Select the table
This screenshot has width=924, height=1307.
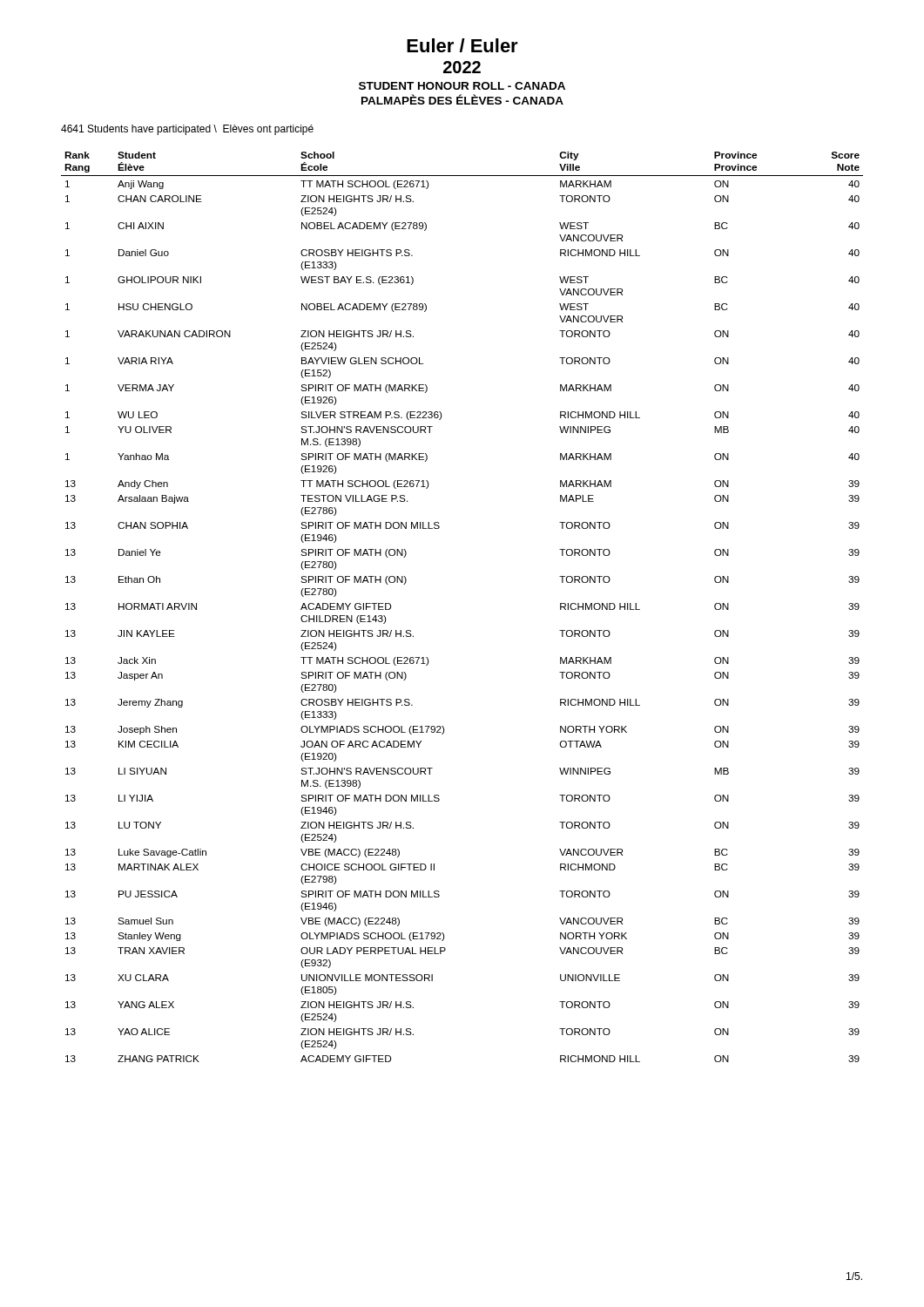tap(462, 606)
